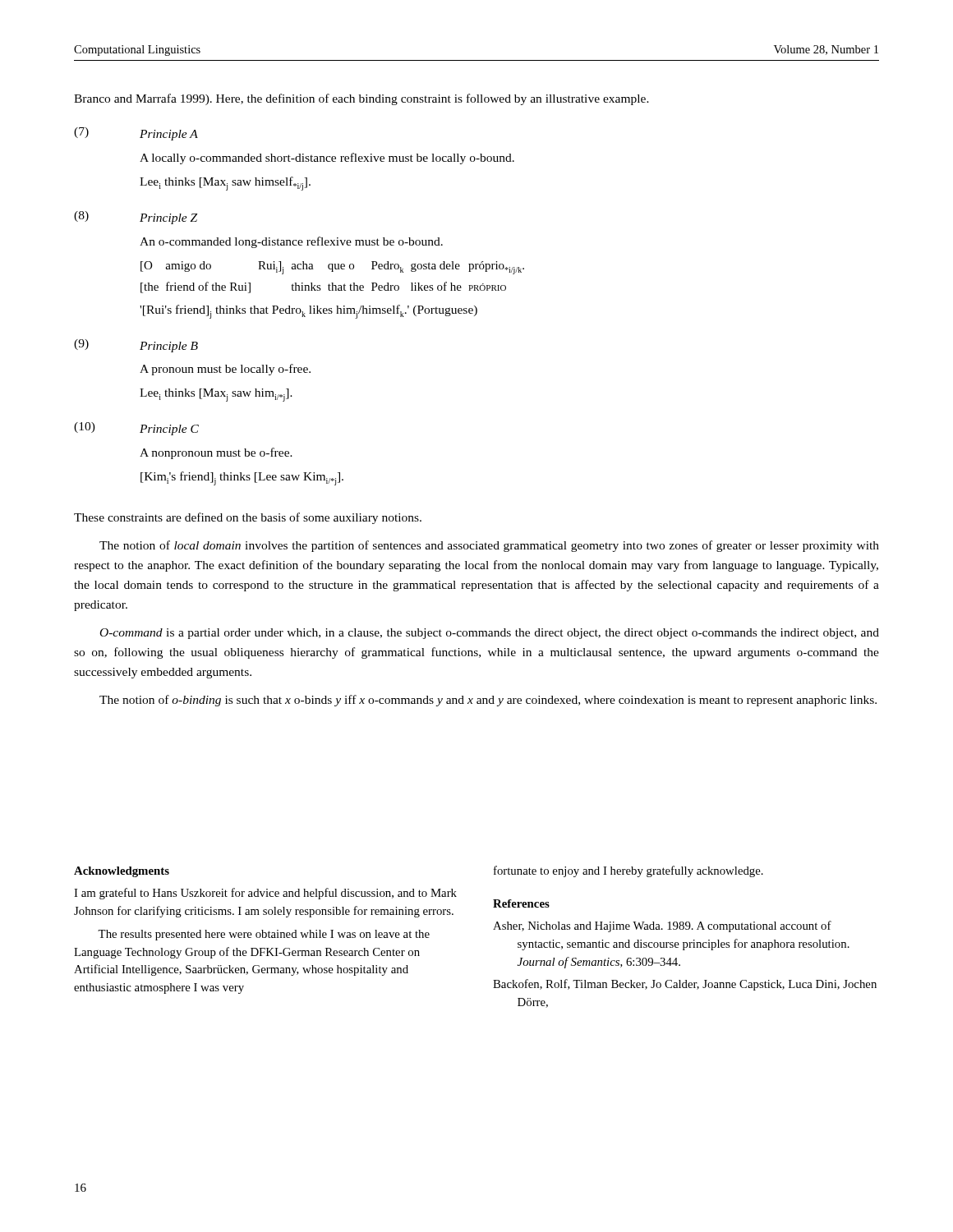Image resolution: width=953 pixels, height=1232 pixels.
Task: Find the text block with the text "fortunate to enjoy and I"
Action: (686, 871)
